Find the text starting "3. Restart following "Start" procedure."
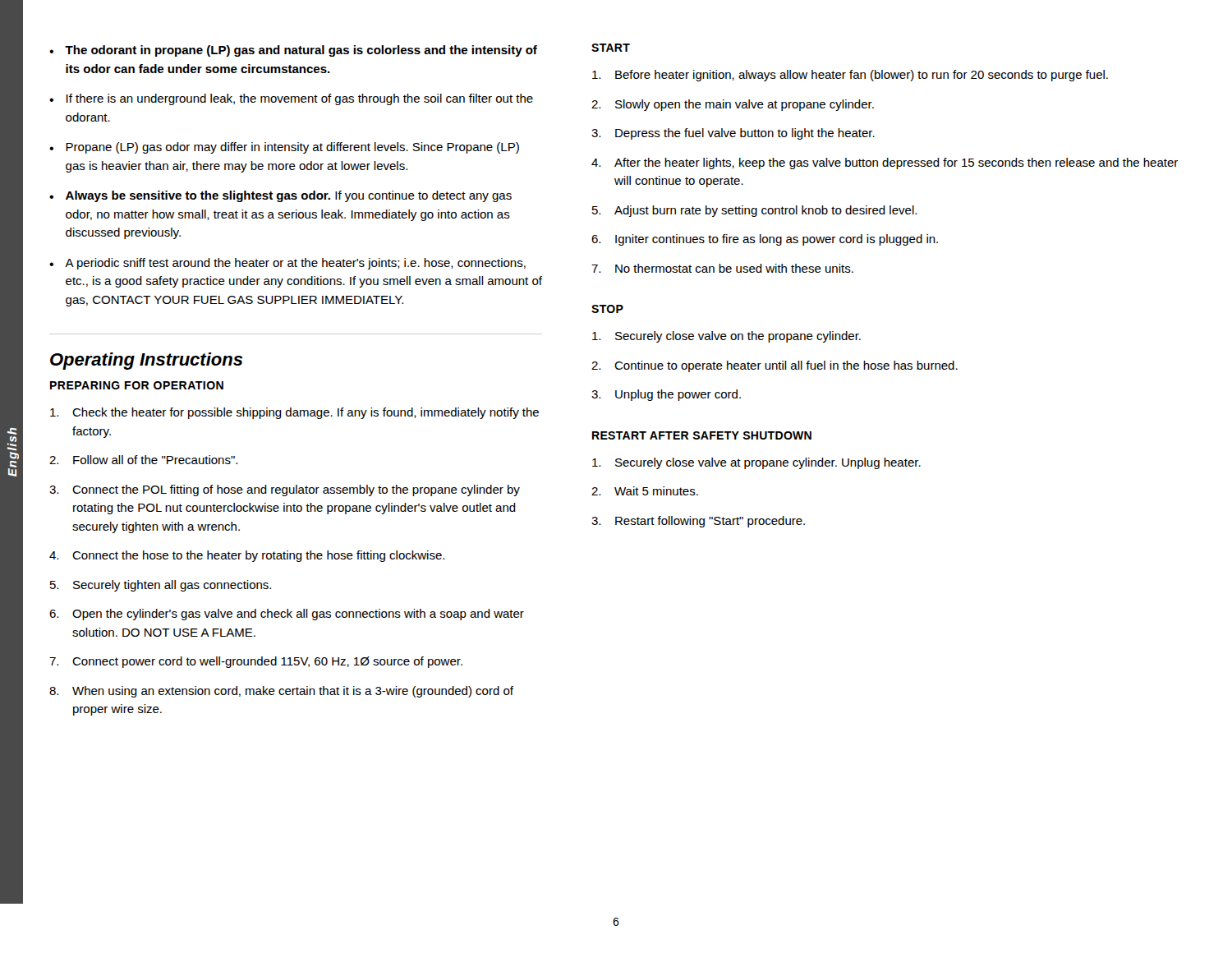 tap(698, 522)
